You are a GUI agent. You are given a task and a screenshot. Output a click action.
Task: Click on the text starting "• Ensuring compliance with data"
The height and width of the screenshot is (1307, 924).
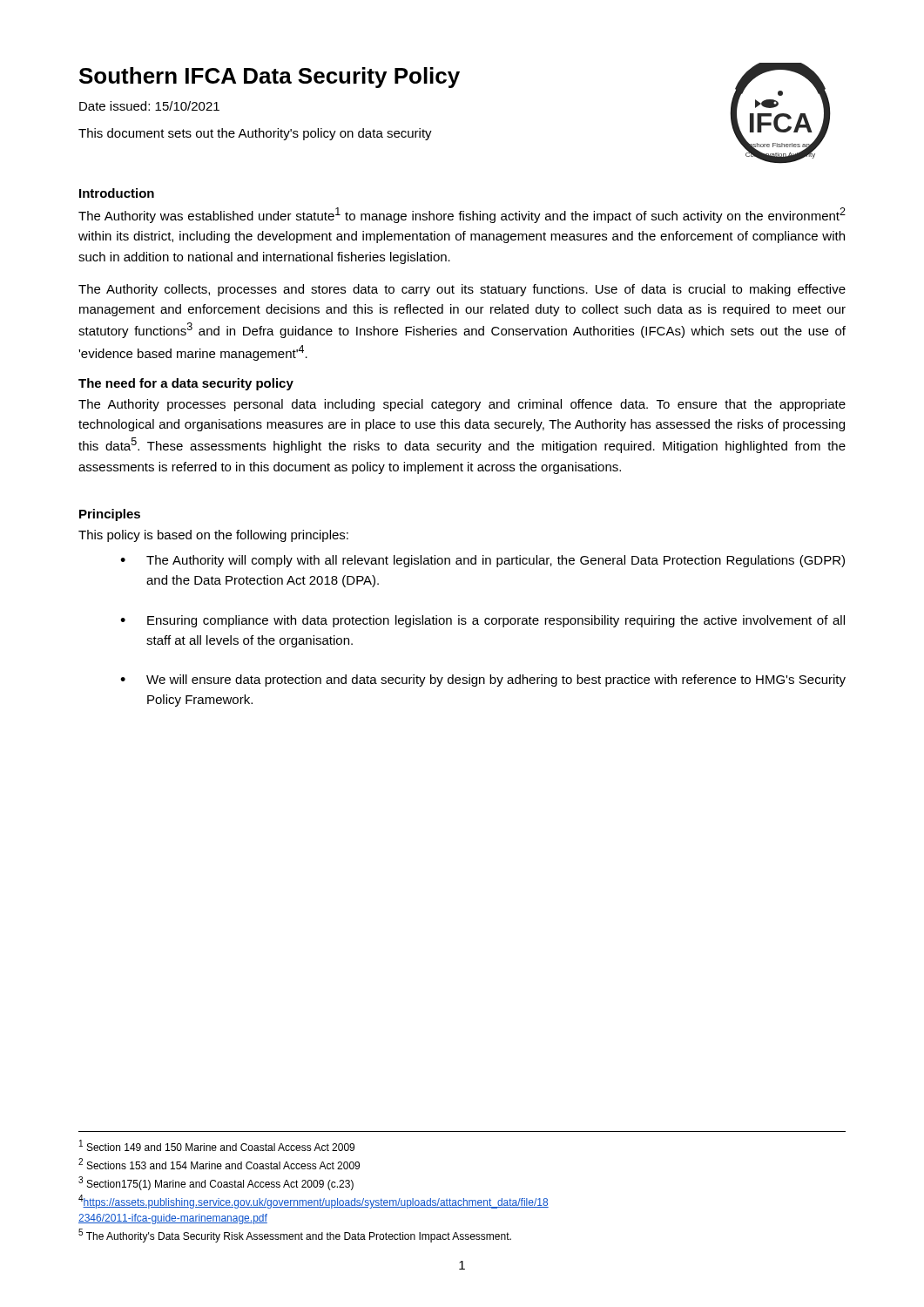pyautogui.click(x=479, y=630)
